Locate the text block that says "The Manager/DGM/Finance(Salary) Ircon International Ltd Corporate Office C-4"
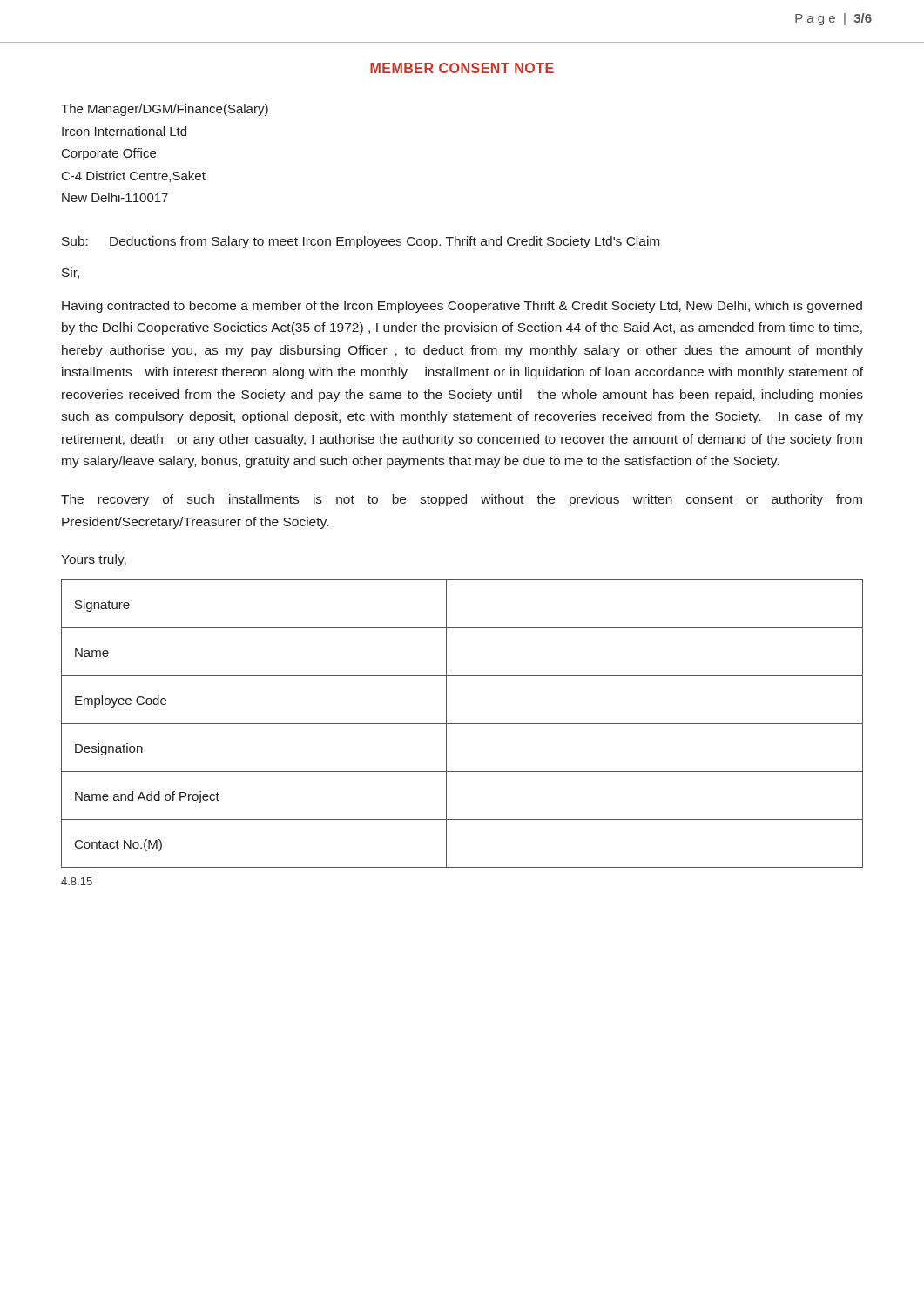This screenshot has height=1307, width=924. 165,153
